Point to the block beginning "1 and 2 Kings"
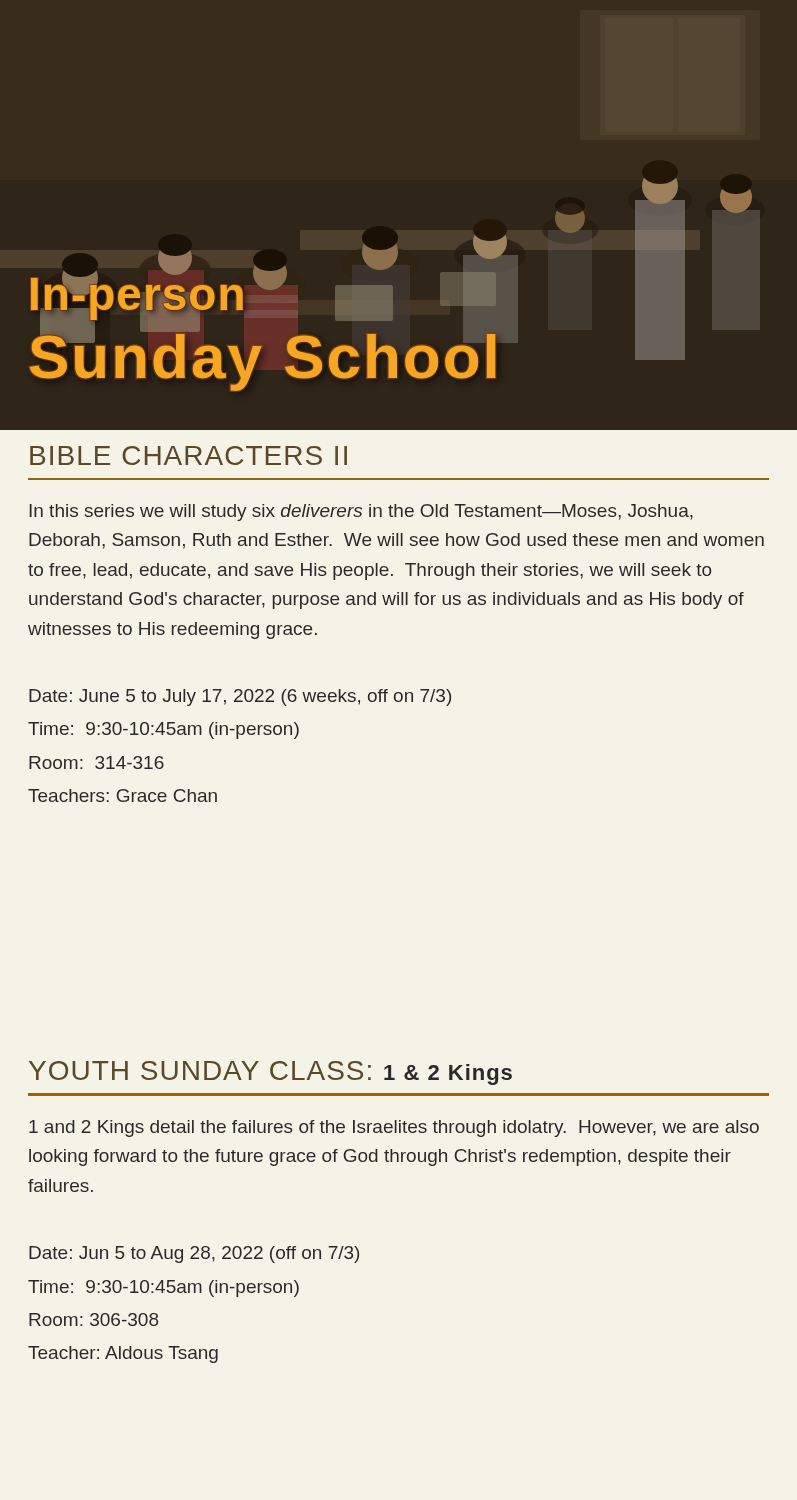The height and width of the screenshot is (1500, 797). [394, 1156]
